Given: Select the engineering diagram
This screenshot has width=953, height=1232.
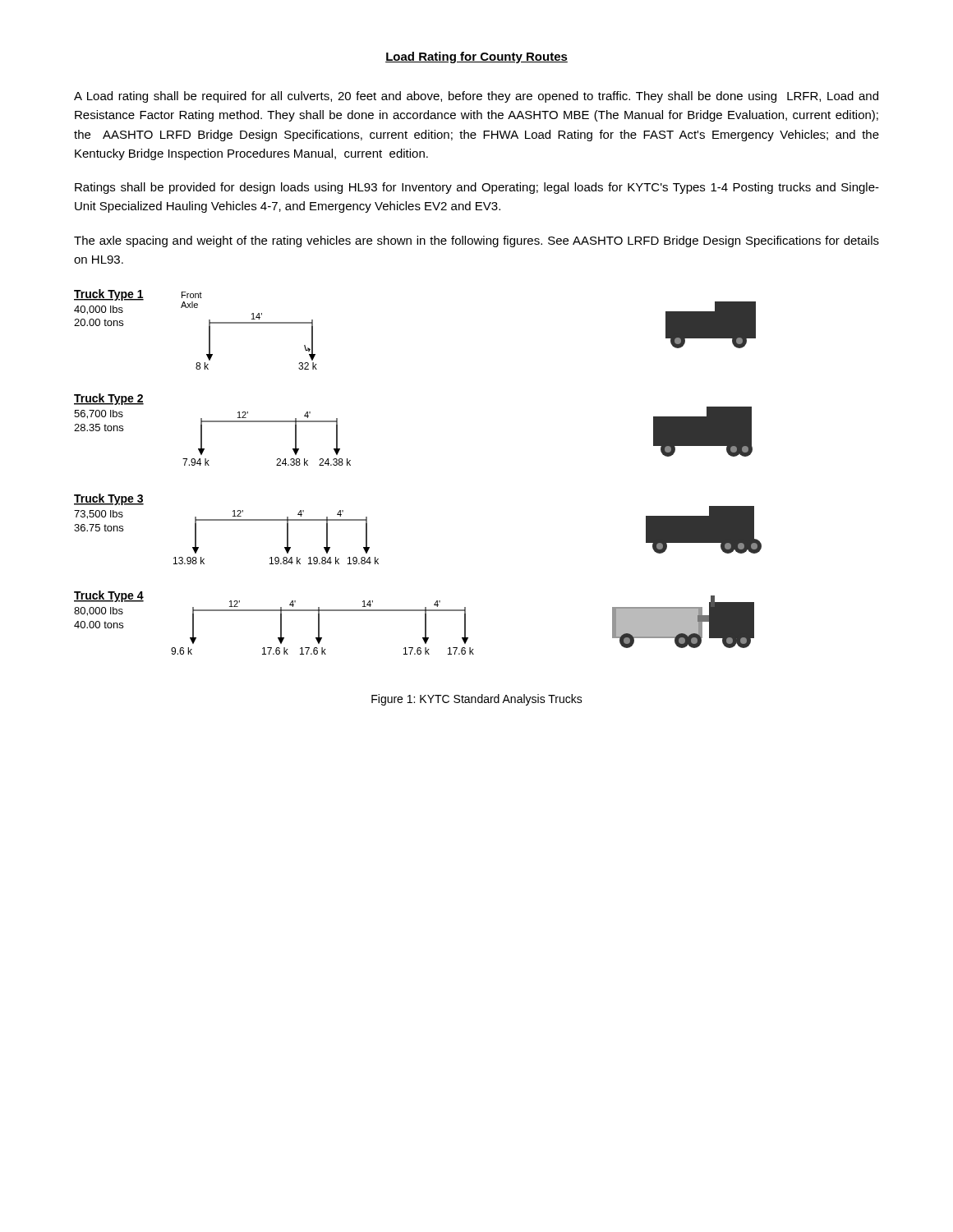Looking at the screenshot, I should coord(476,485).
